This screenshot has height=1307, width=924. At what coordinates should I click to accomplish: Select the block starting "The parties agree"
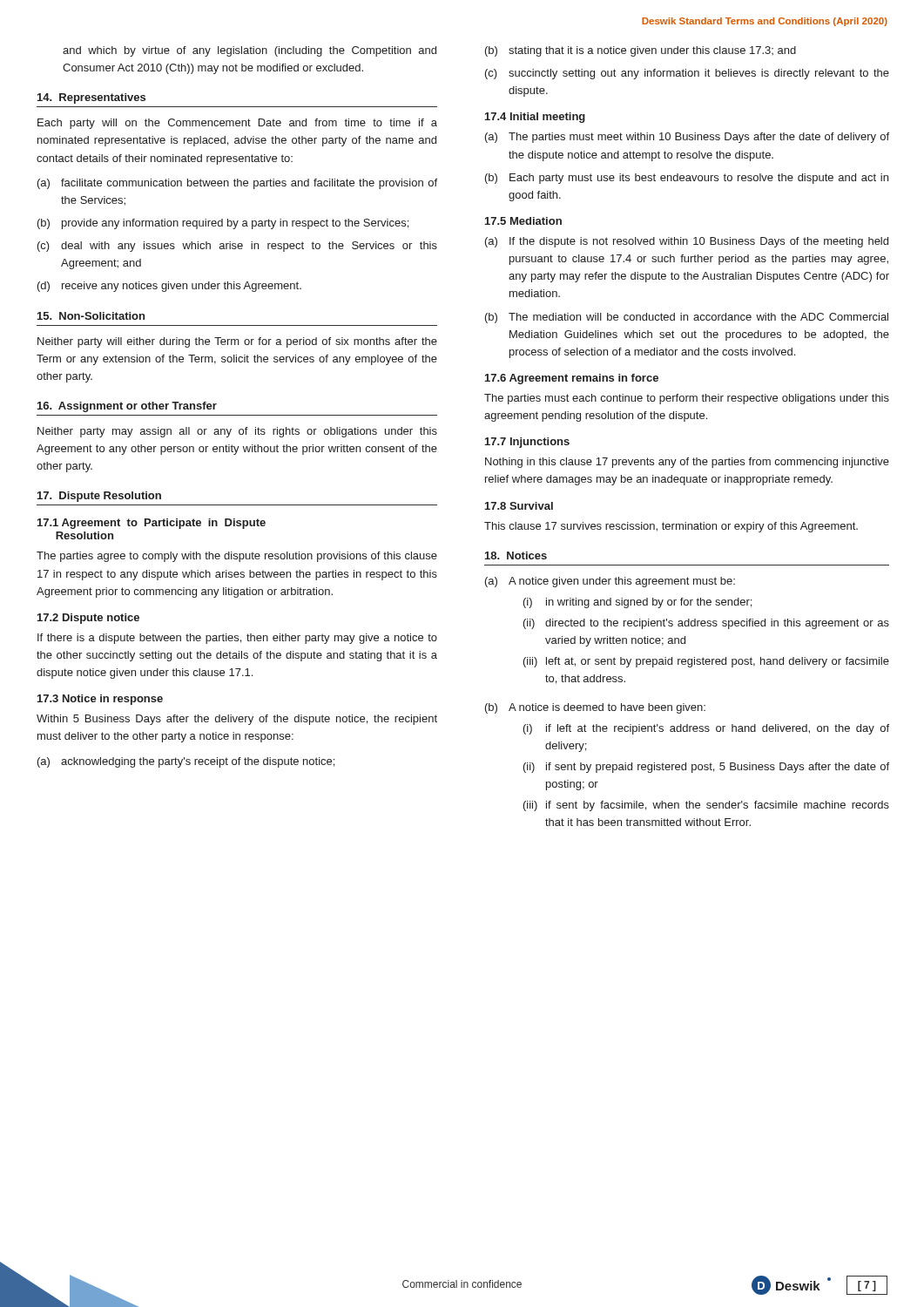click(237, 574)
